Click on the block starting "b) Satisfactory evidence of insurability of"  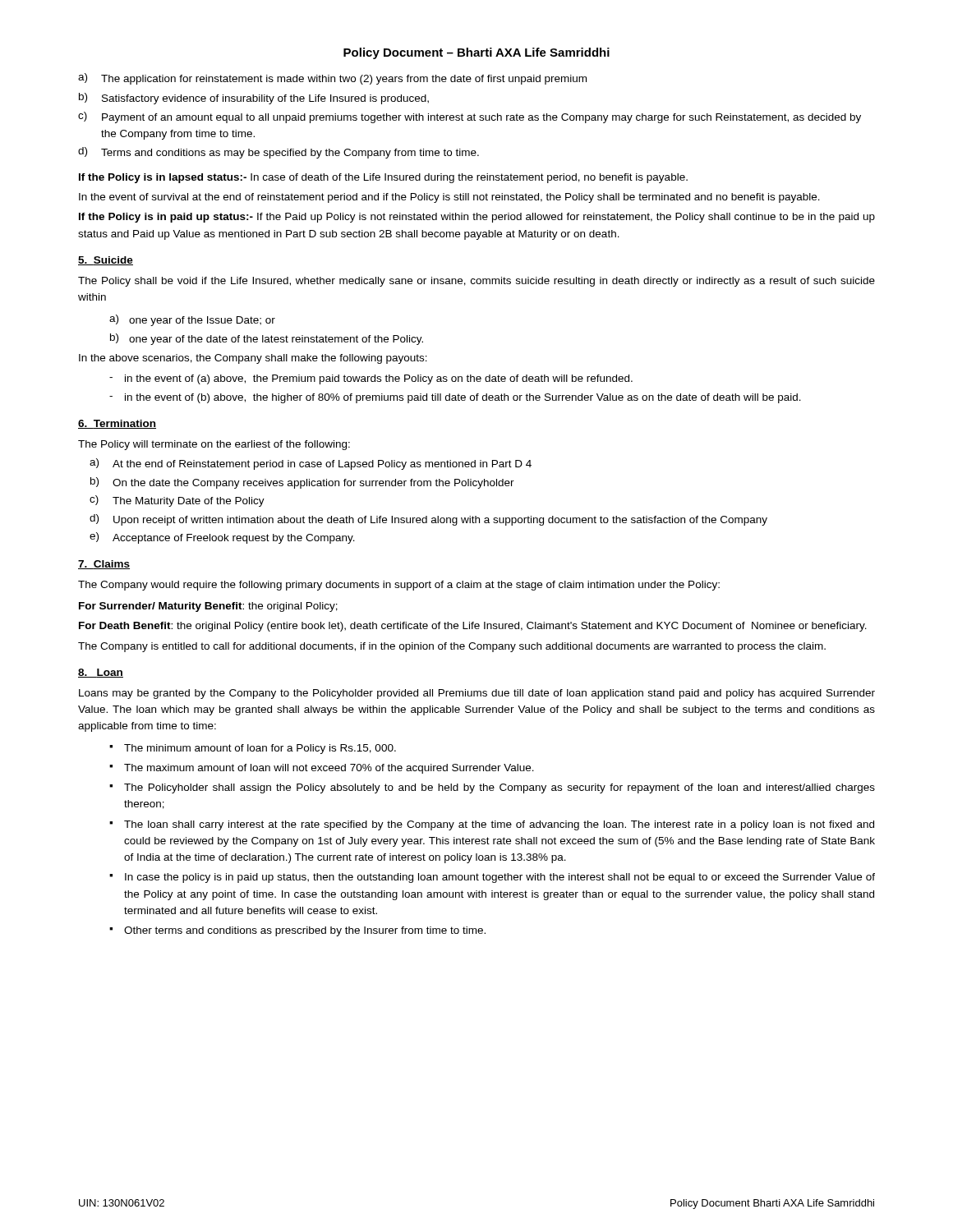(254, 99)
